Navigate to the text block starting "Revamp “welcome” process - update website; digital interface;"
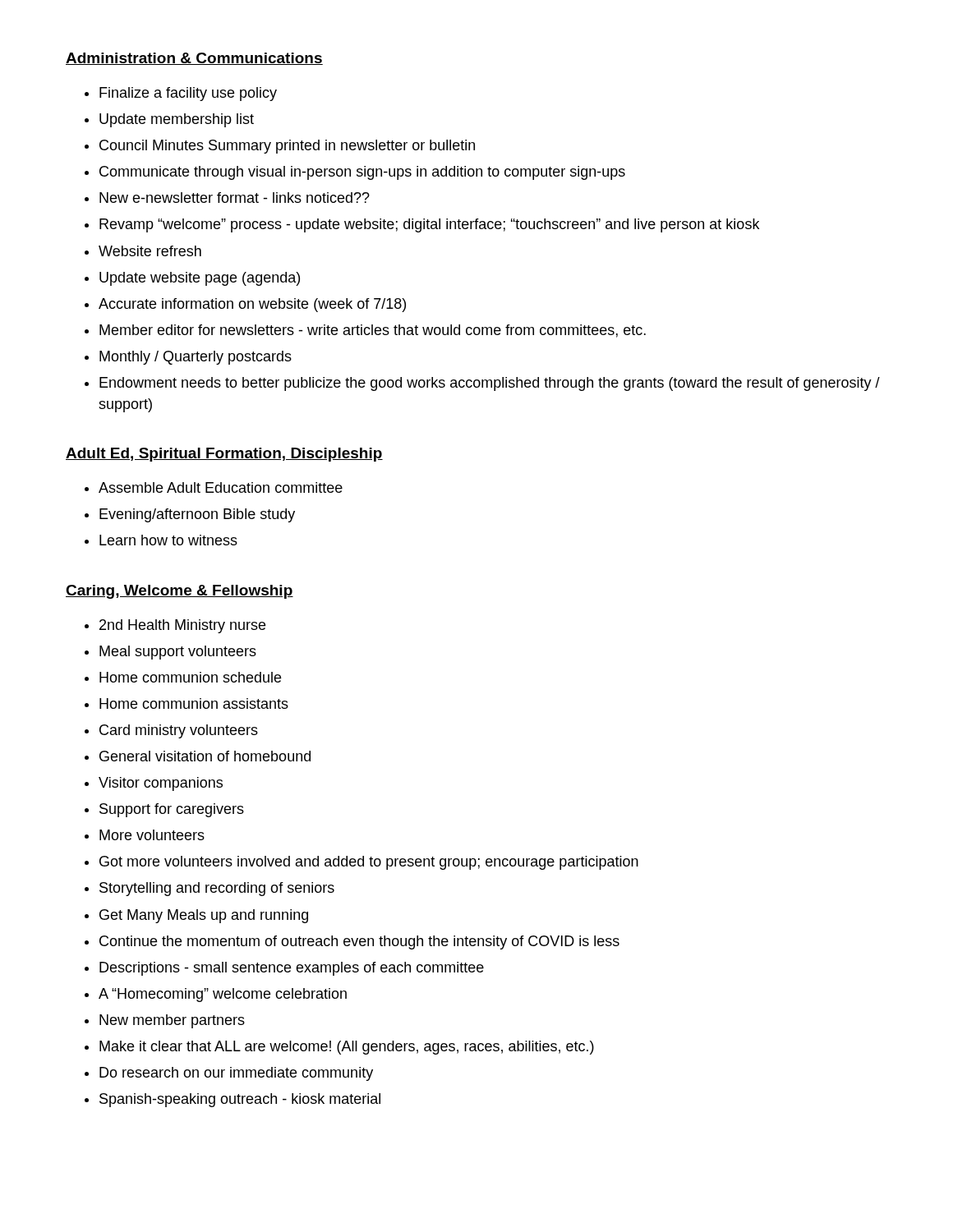The image size is (953, 1232). (x=429, y=225)
